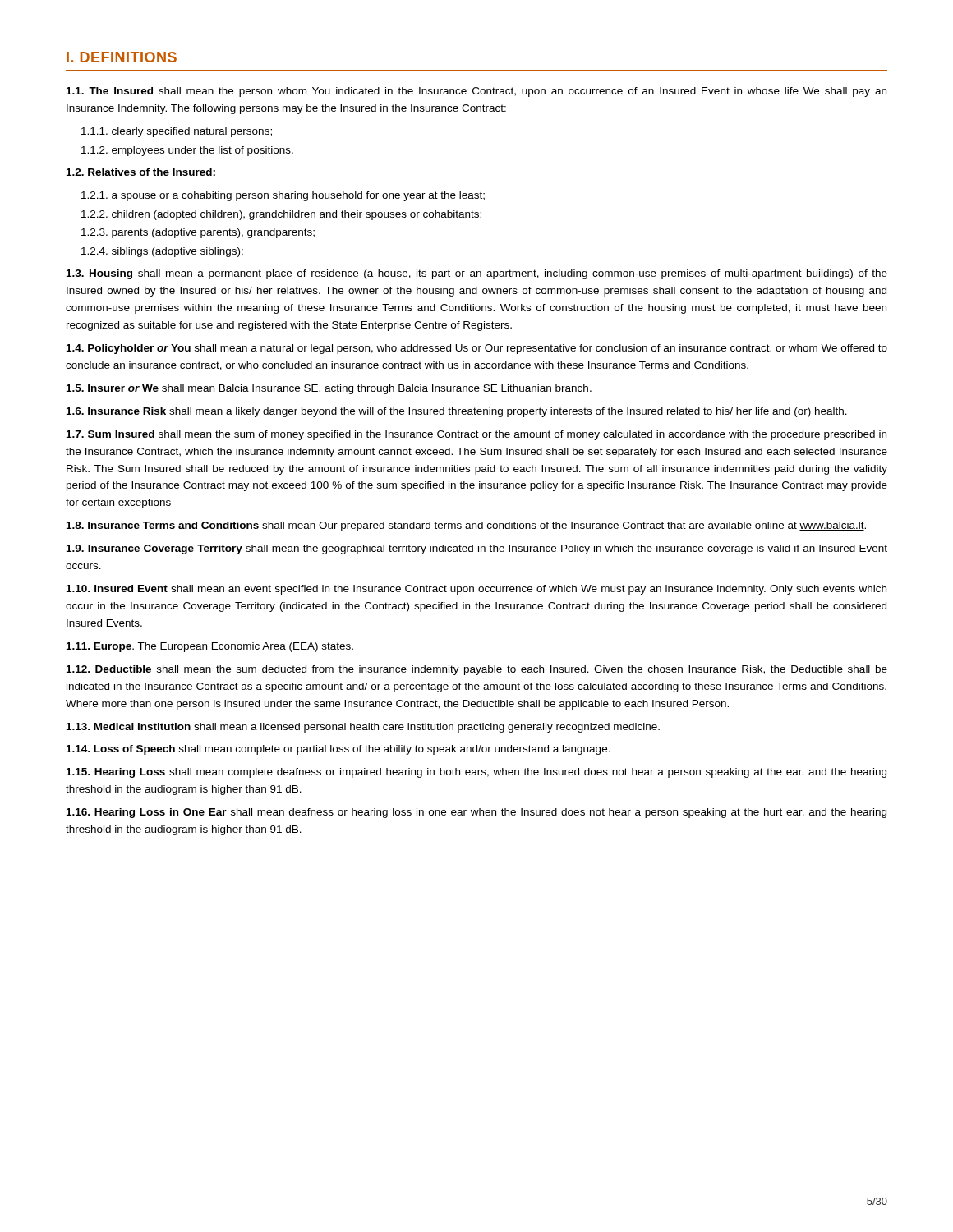953x1232 pixels.
Task: Click on the list item that says "2.2. children (adopted children), grandchildren and their spouses"
Action: (282, 214)
